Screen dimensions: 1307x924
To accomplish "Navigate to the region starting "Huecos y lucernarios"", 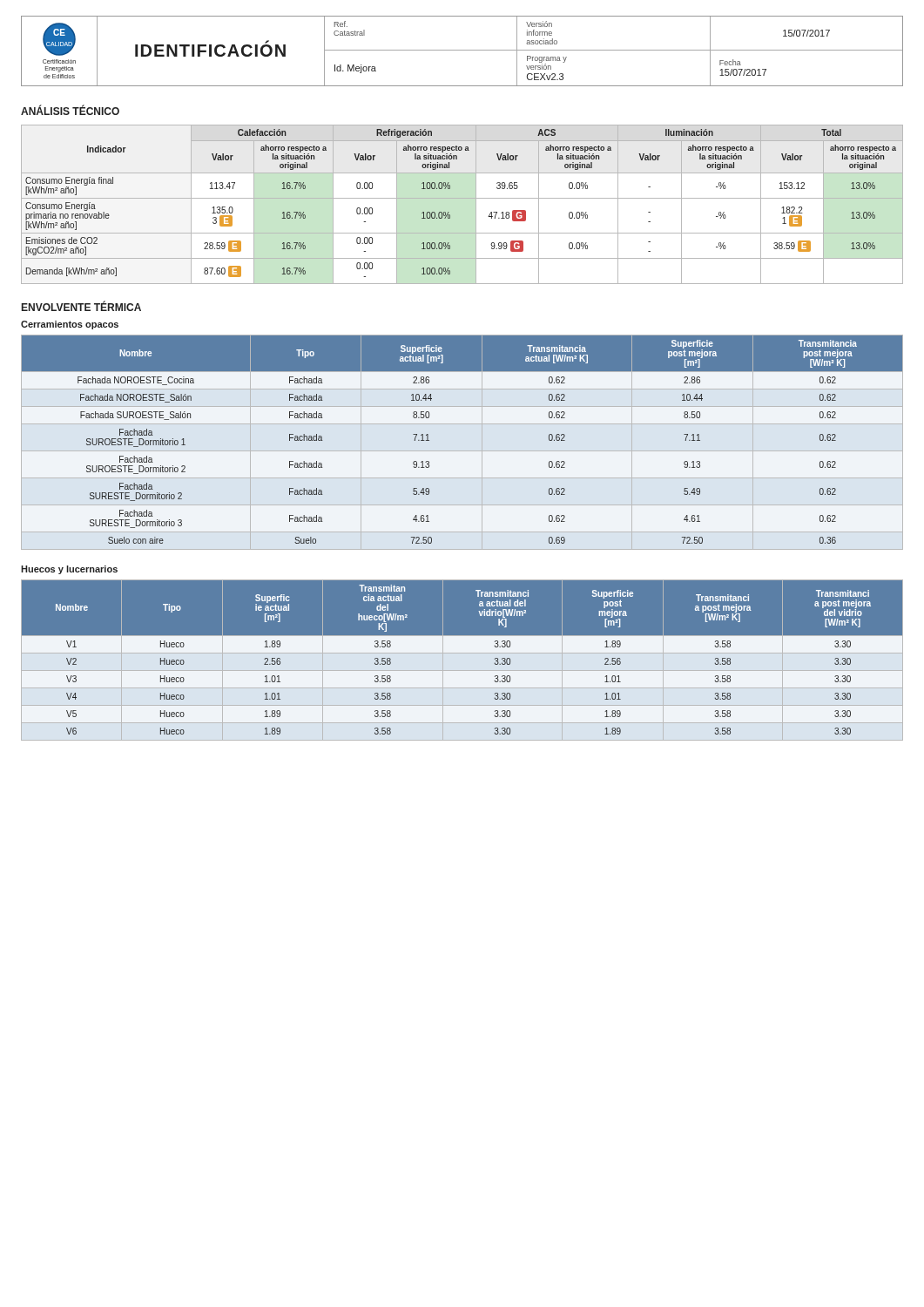I will (x=69, y=569).
